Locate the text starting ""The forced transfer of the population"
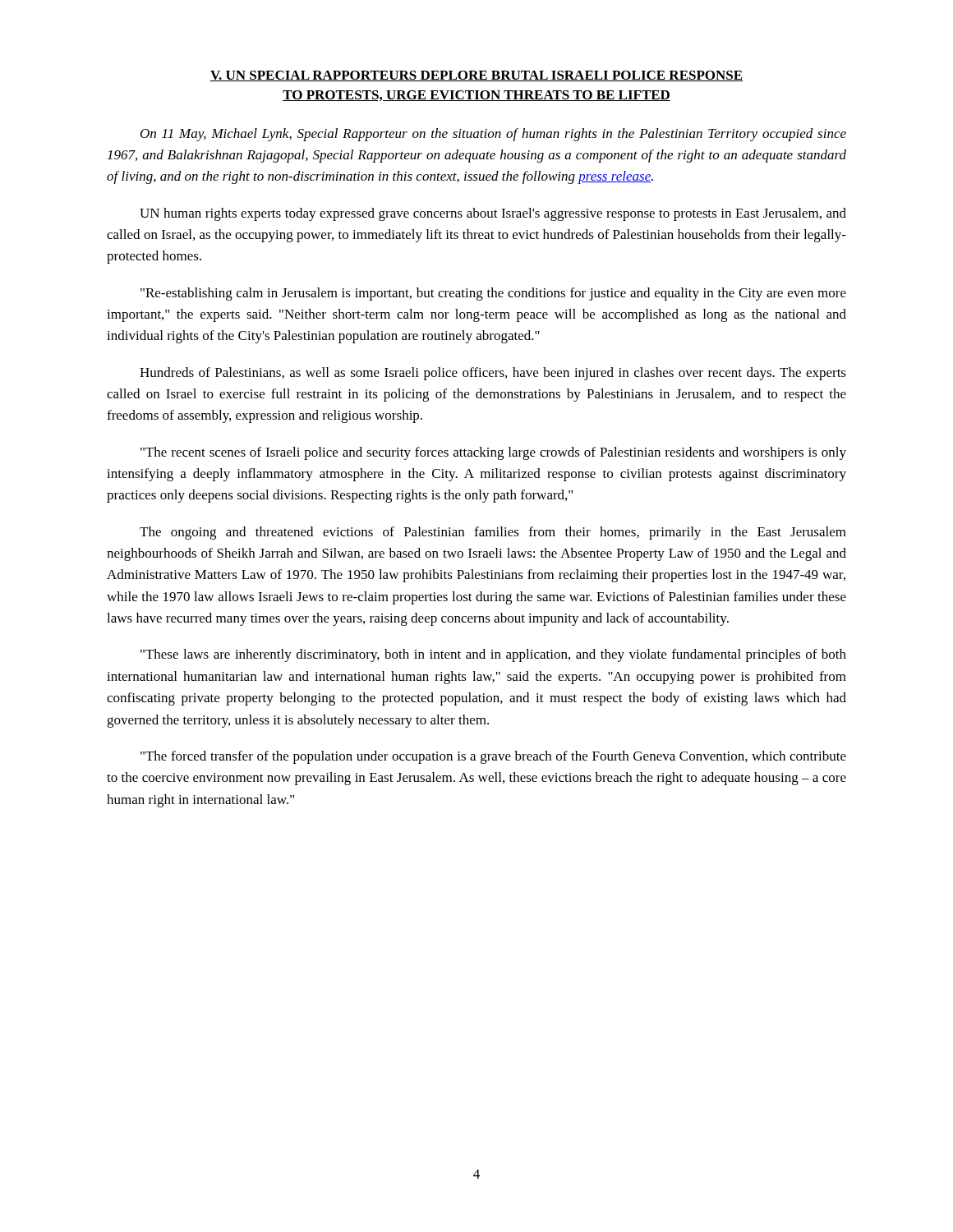This screenshot has width=953, height=1232. pos(476,778)
